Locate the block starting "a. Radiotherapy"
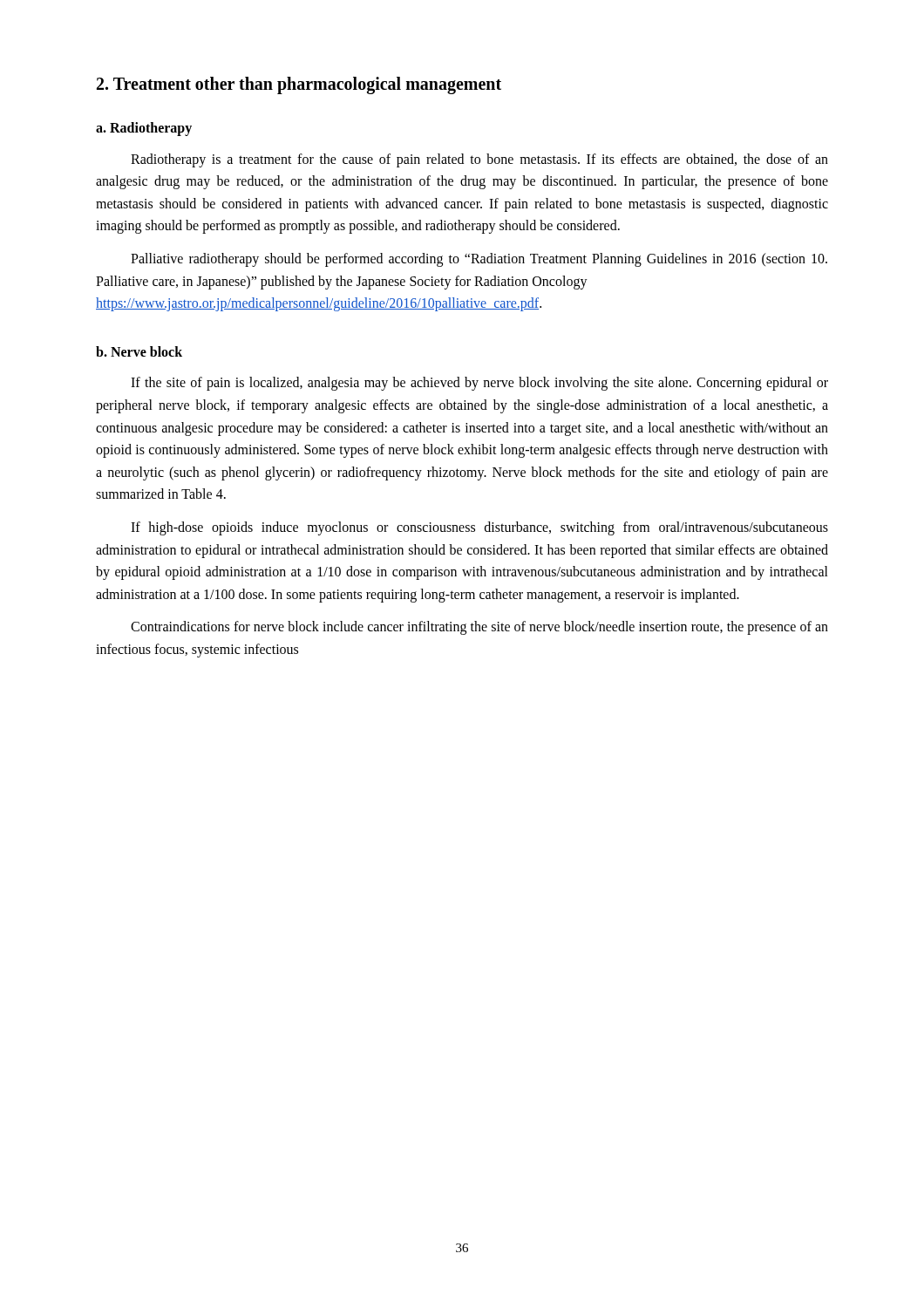 point(144,129)
